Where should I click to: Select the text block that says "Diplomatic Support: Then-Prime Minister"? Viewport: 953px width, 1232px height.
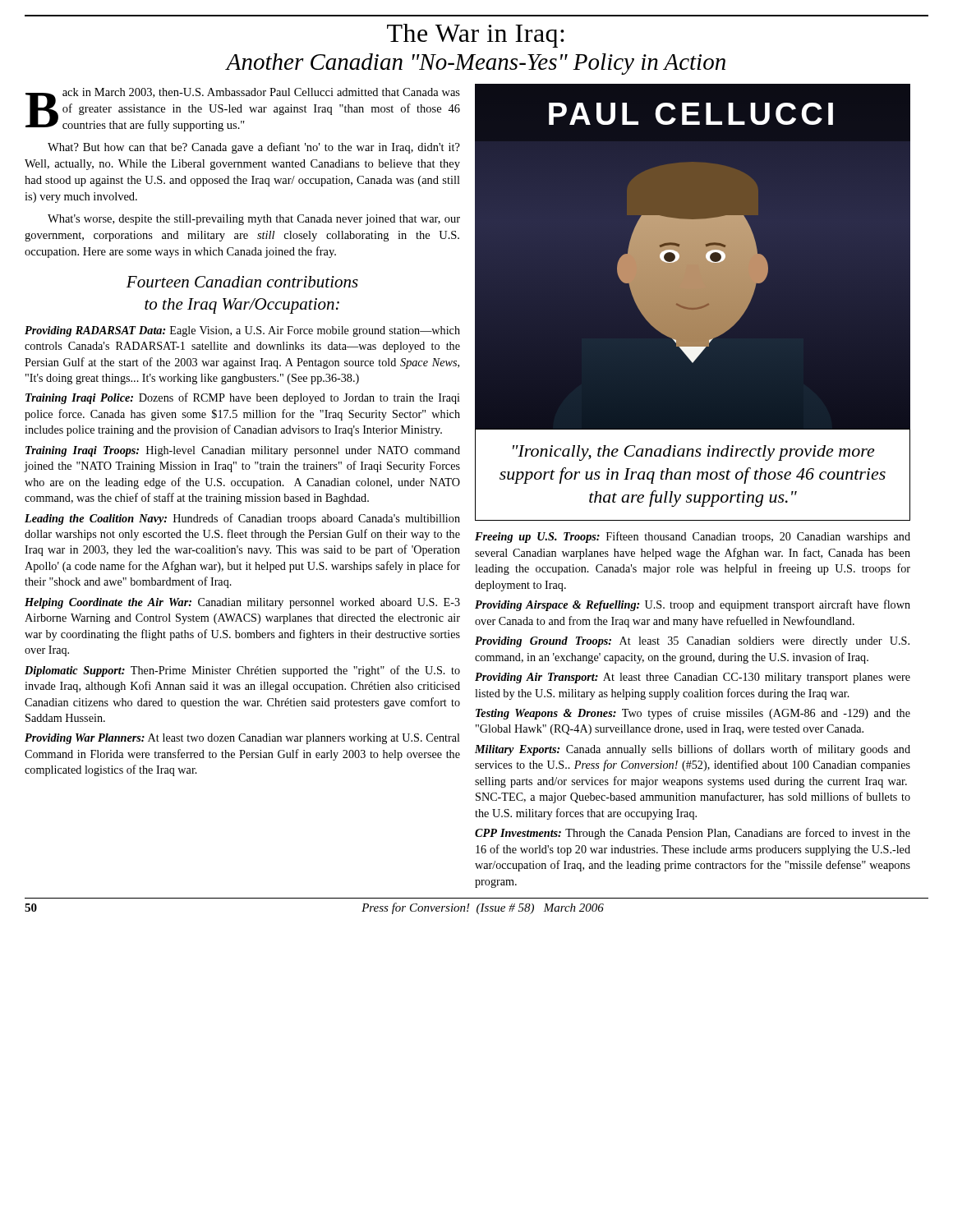(x=242, y=694)
